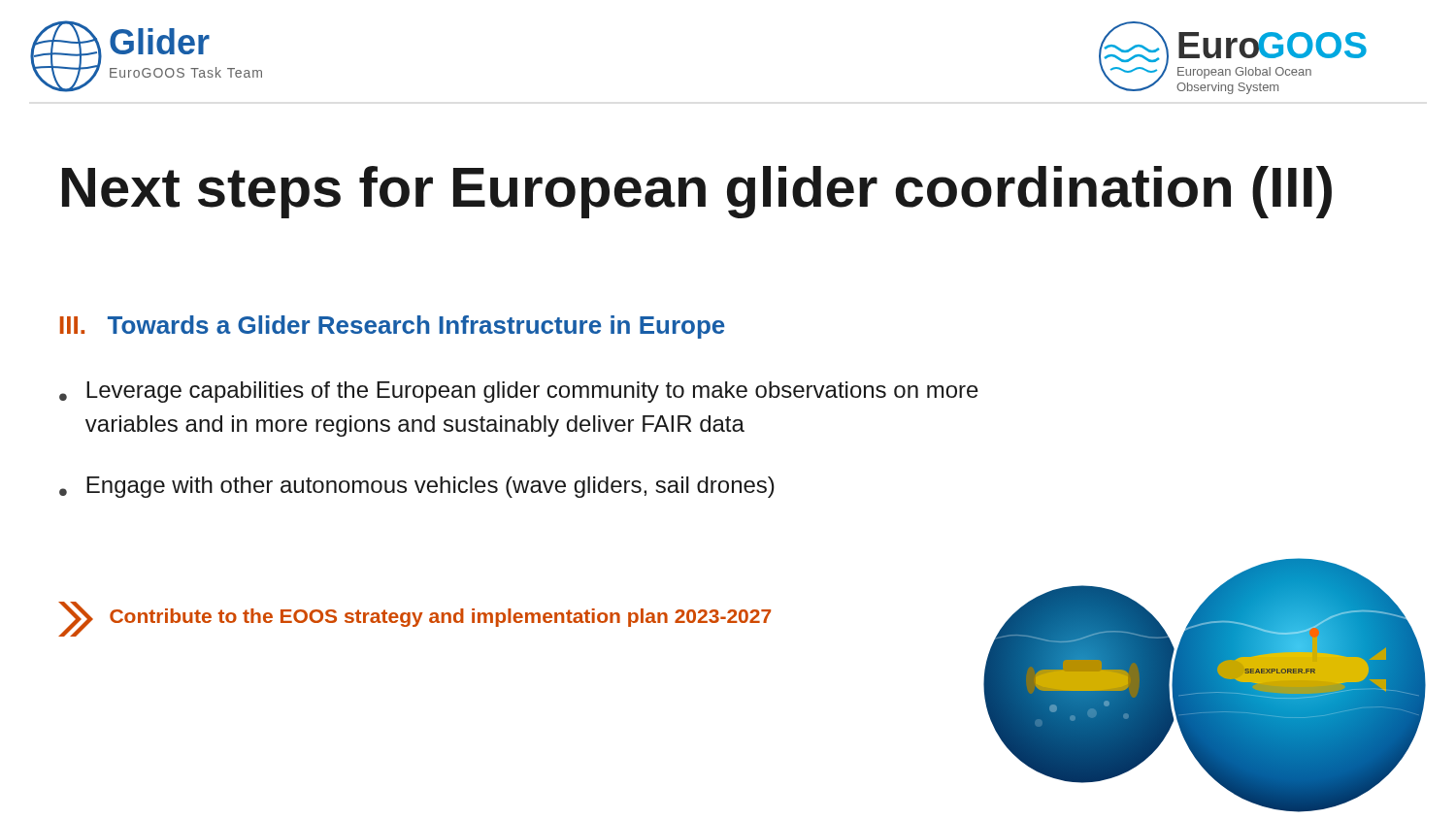Locate the list item containing "• Leverage capabilities"
Screen dimensions: 819x1456
[524, 407]
